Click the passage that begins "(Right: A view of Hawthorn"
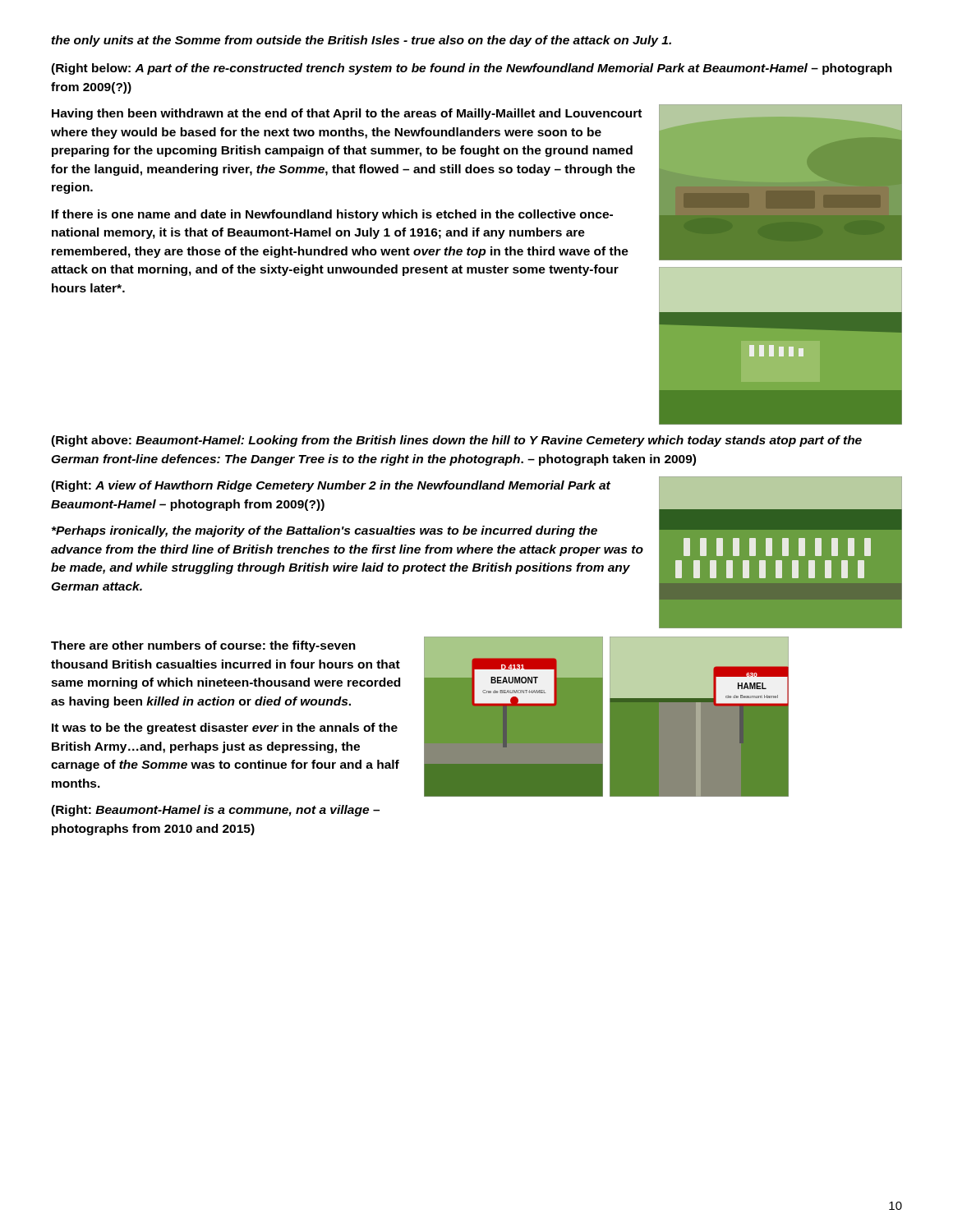The height and width of the screenshot is (1232, 953). coord(348,495)
